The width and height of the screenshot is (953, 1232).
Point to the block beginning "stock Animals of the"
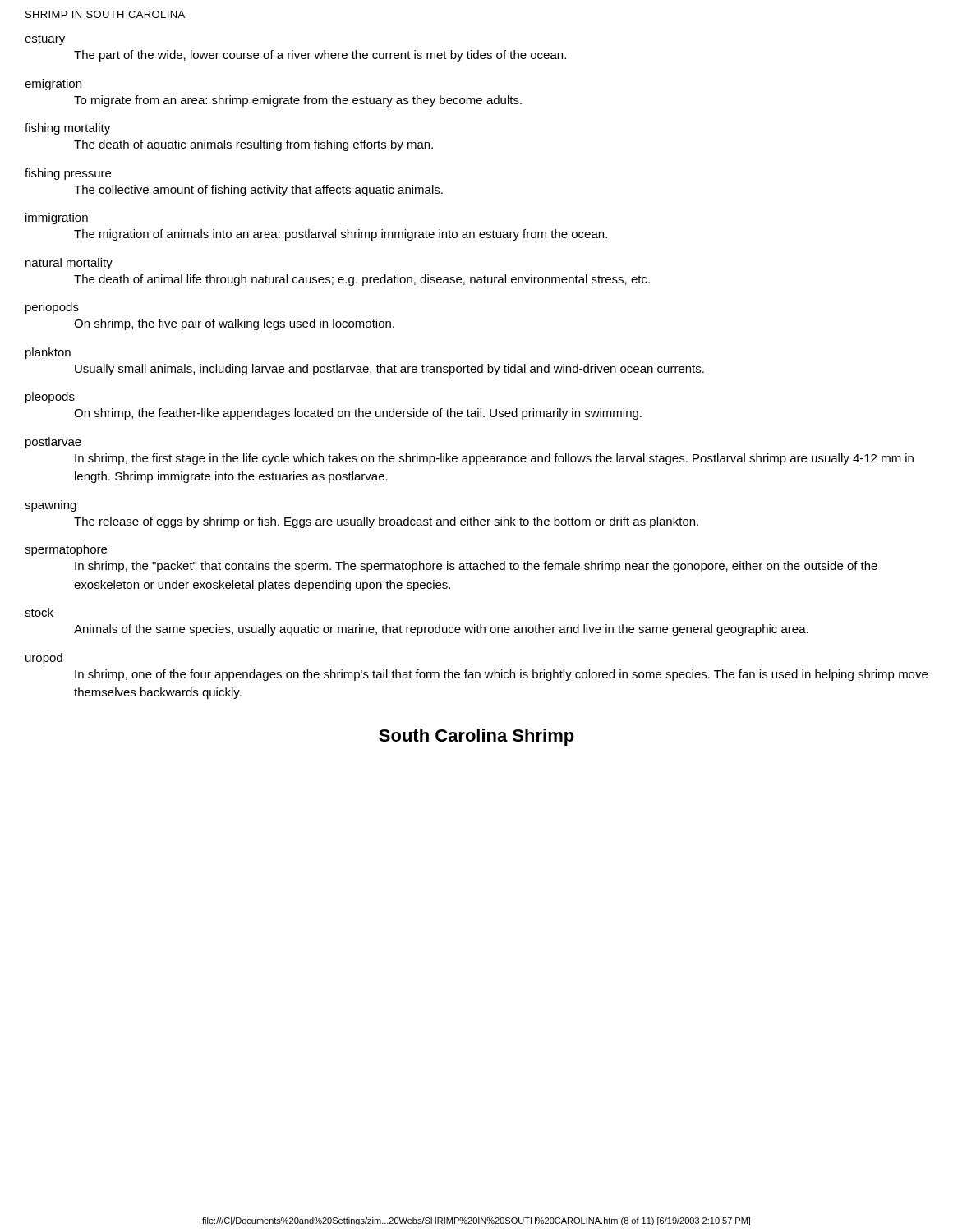click(x=476, y=622)
